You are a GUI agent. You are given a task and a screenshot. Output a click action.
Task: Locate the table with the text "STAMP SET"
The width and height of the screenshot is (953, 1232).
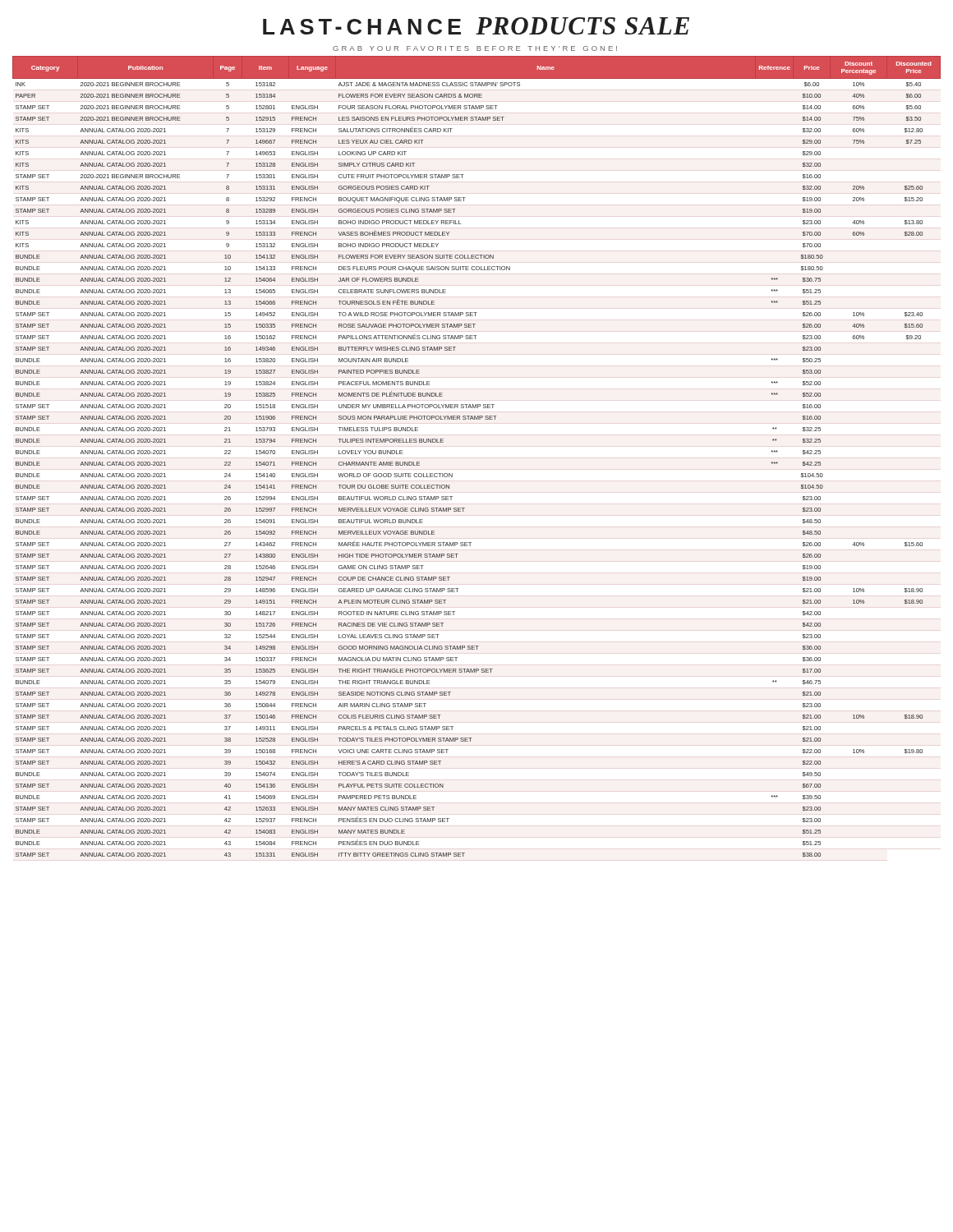pos(476,458)
